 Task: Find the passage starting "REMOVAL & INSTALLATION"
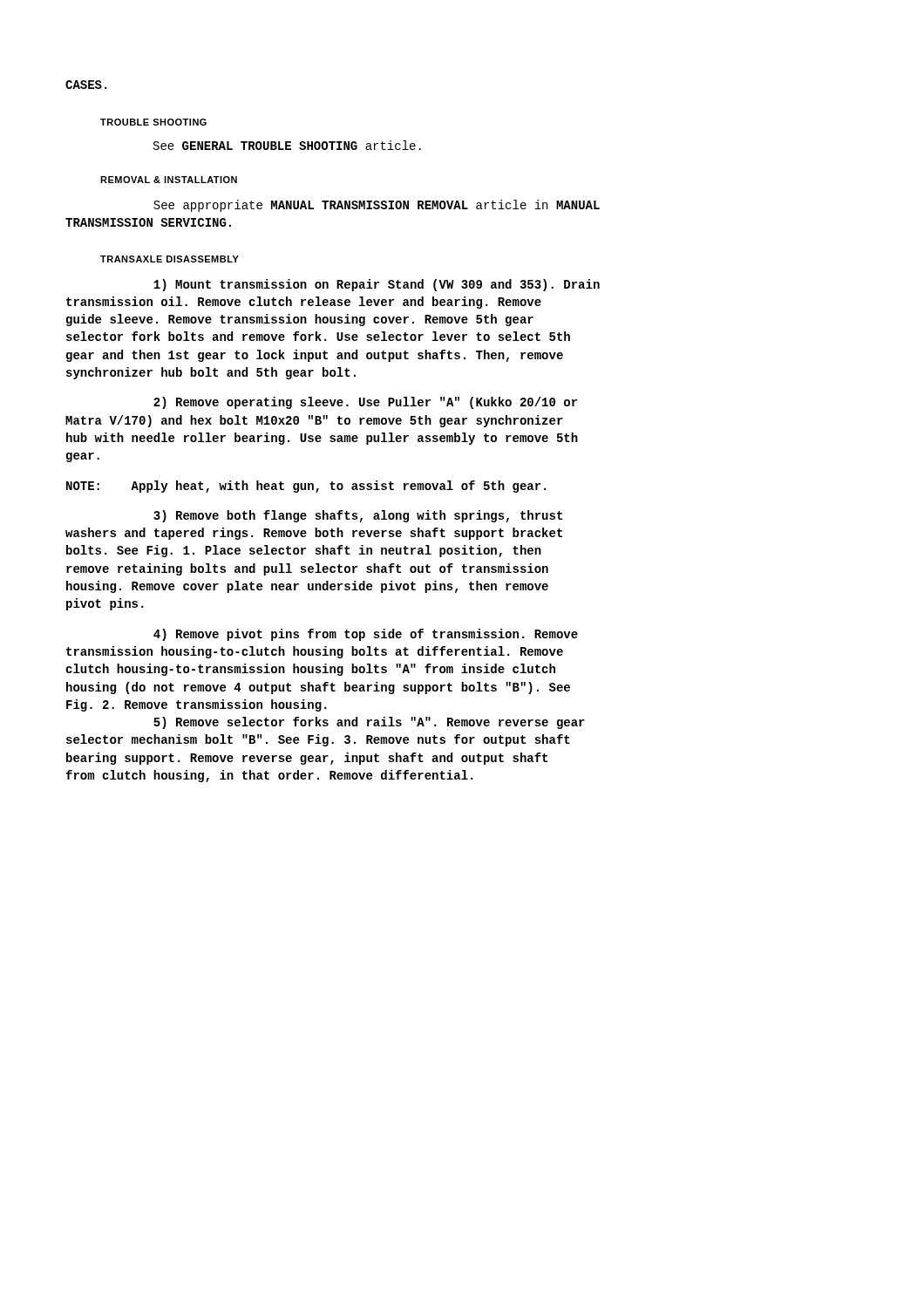pyautogui.click(x=169, y=180)
